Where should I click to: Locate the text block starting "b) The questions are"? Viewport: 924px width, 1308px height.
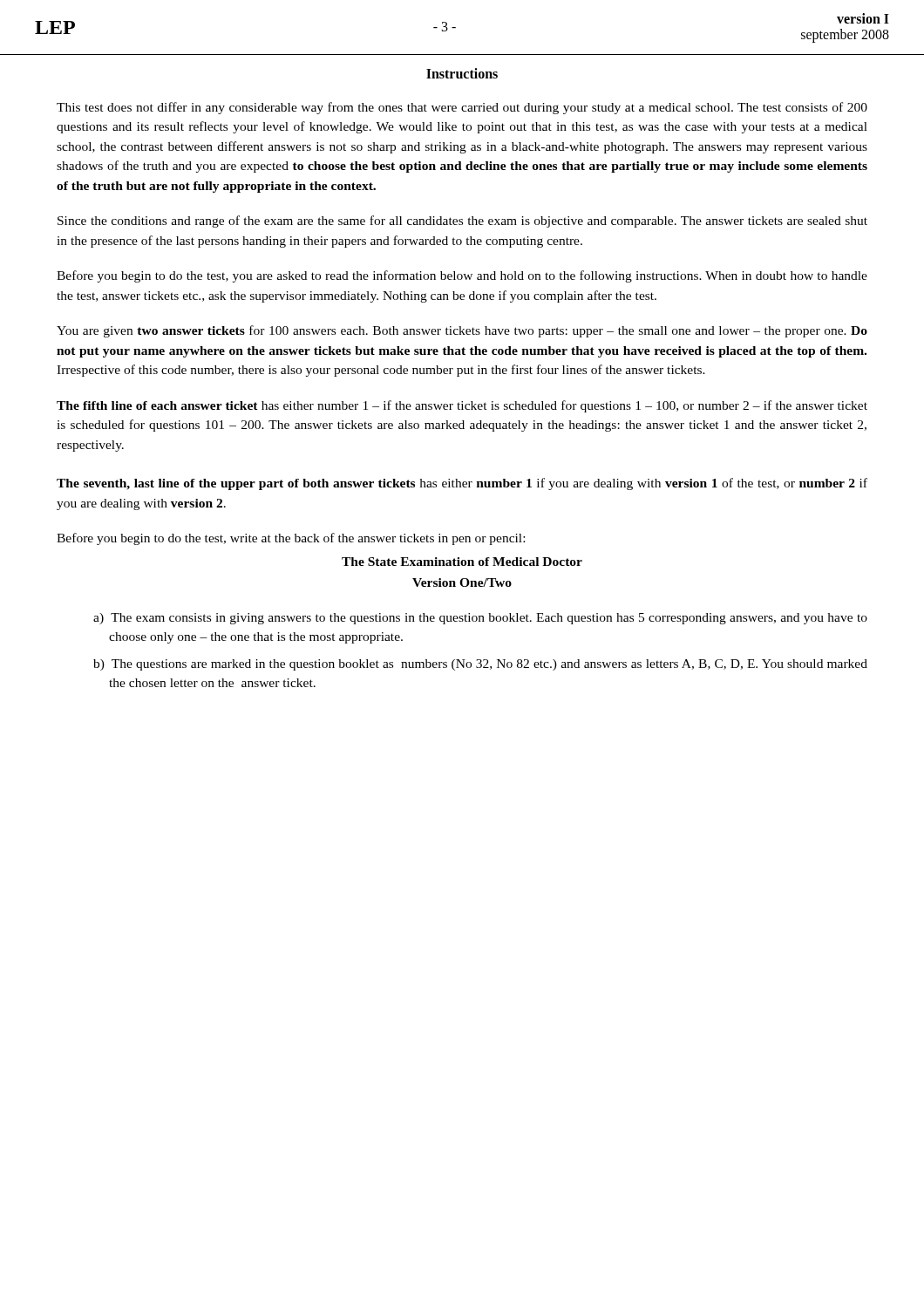coord(480,673)
